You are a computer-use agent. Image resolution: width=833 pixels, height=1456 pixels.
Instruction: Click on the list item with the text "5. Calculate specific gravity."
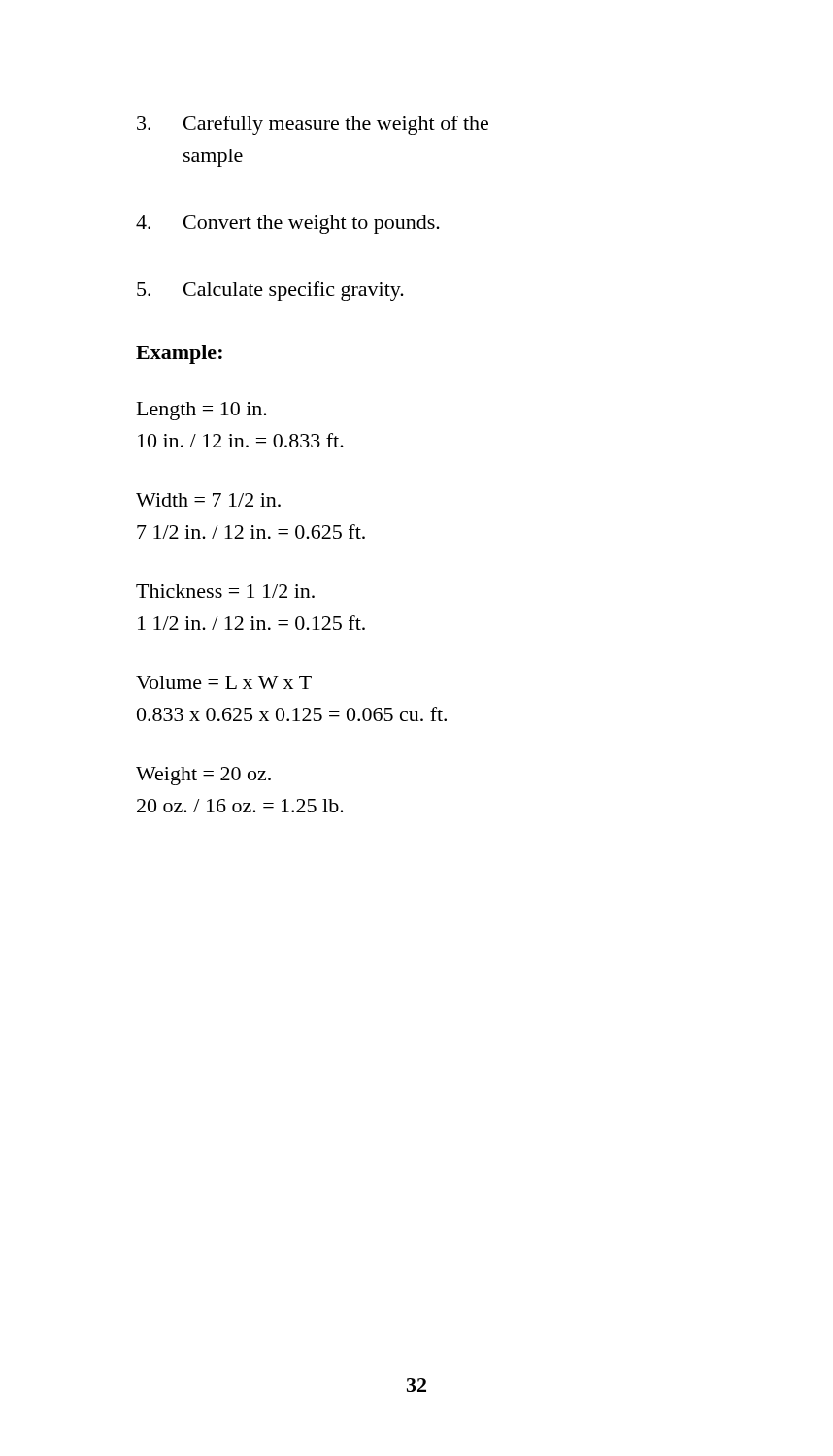270,289
